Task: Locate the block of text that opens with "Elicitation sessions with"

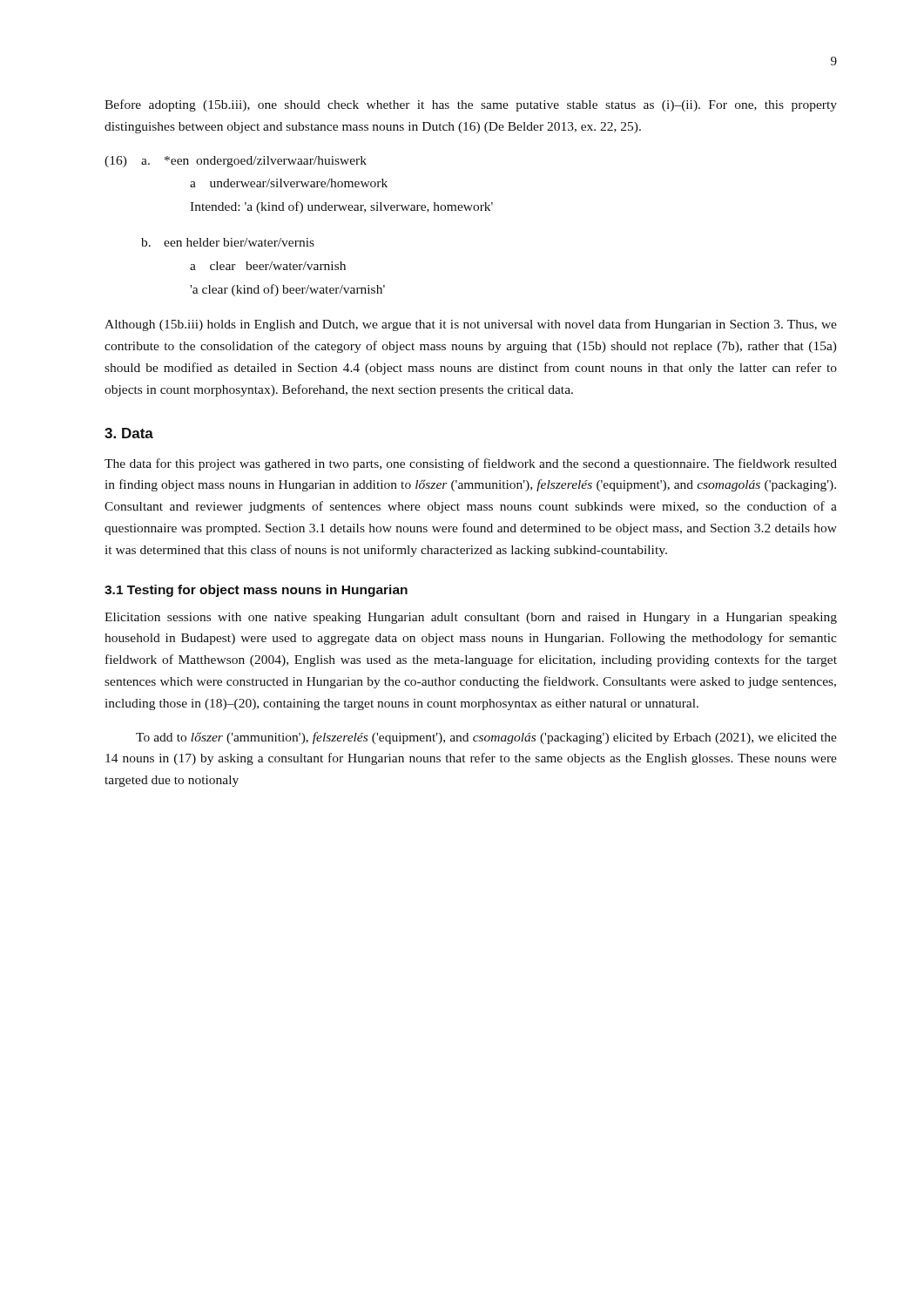Action: 471,660
